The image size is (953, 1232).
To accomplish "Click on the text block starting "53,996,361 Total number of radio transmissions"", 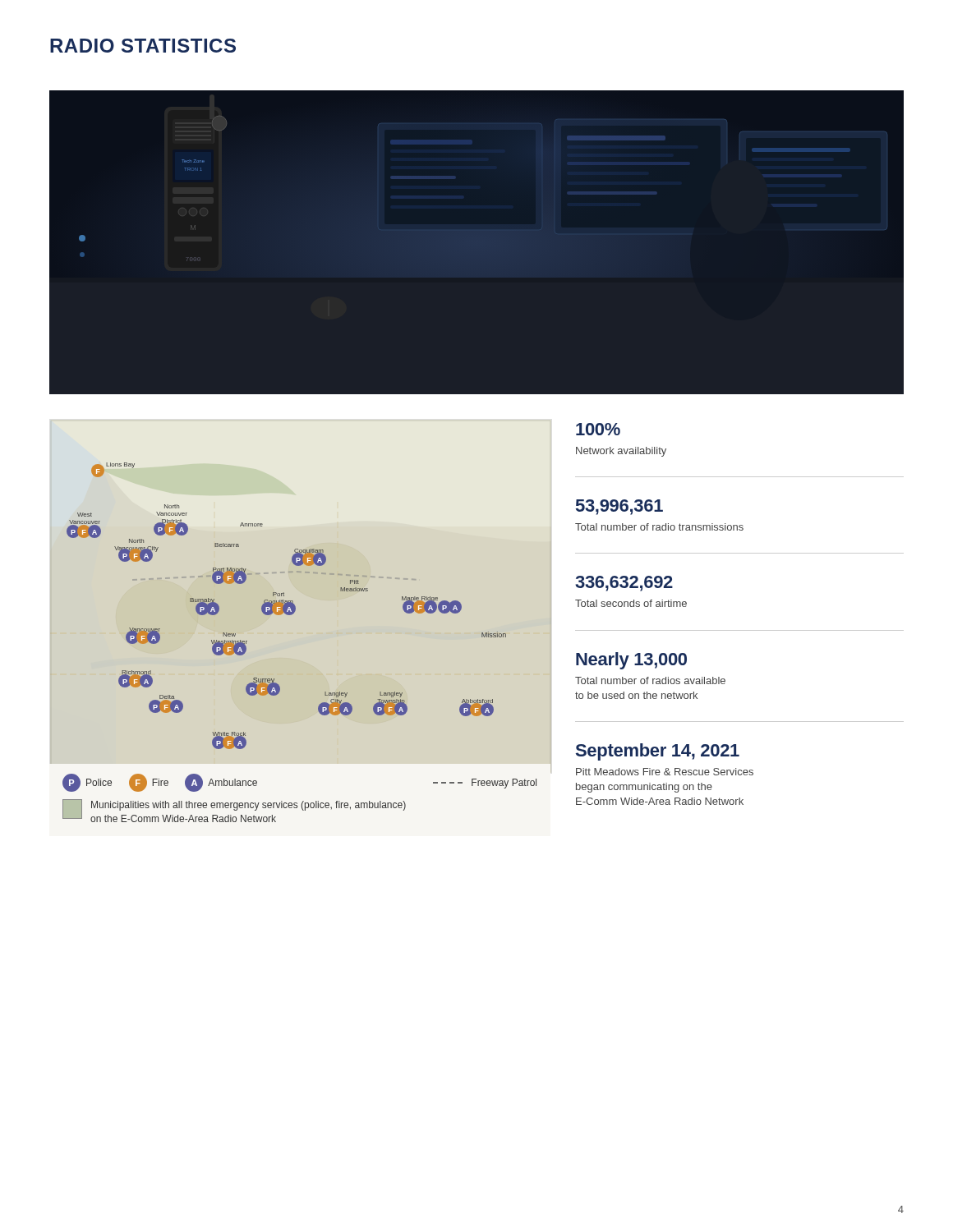I will click(x=739, y=515).
